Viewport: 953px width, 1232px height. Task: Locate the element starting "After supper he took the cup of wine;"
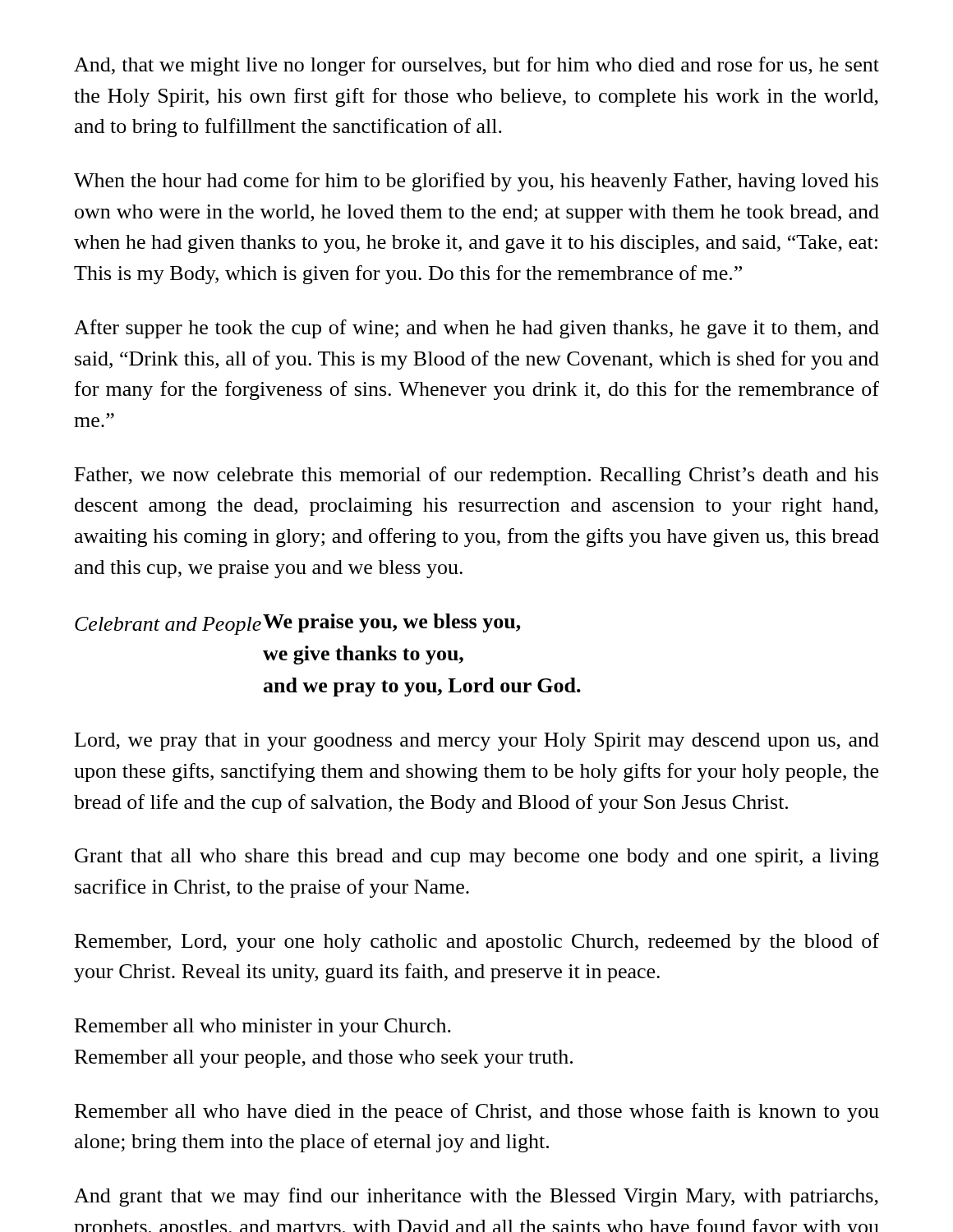tap(476, 374)
